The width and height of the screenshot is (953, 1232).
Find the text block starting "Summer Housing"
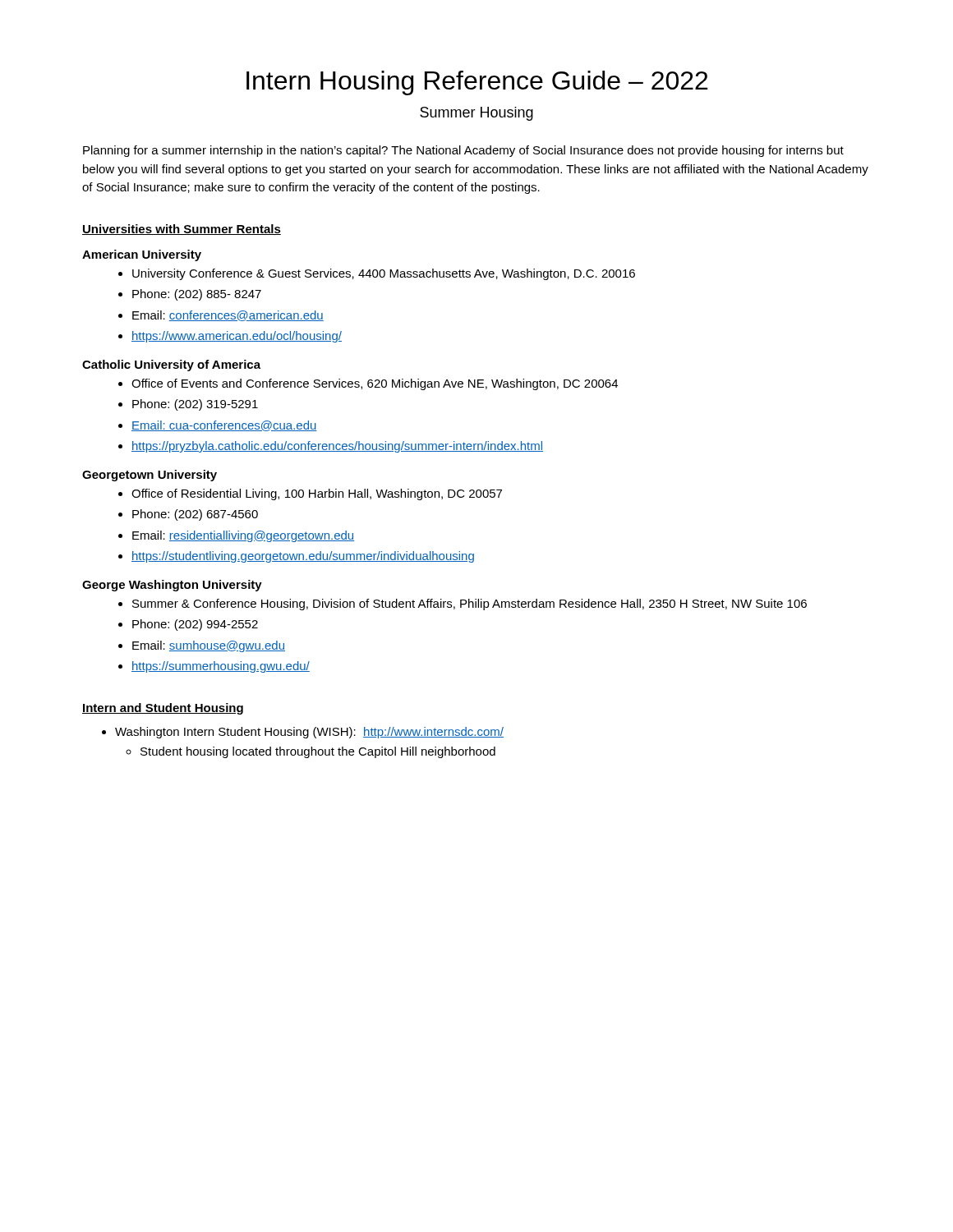click(x=476, y=113)
